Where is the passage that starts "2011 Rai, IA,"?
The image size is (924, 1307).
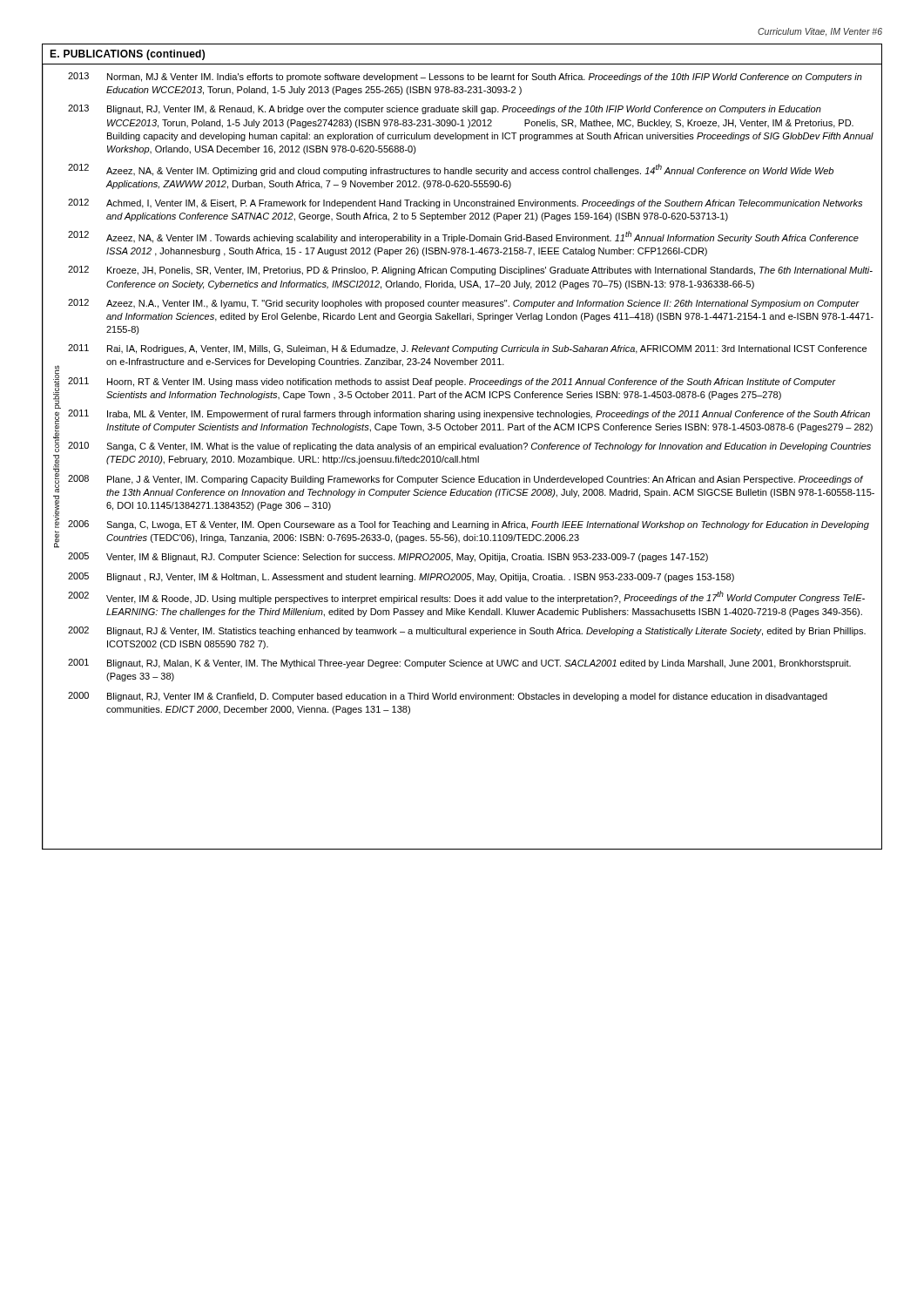472,356
